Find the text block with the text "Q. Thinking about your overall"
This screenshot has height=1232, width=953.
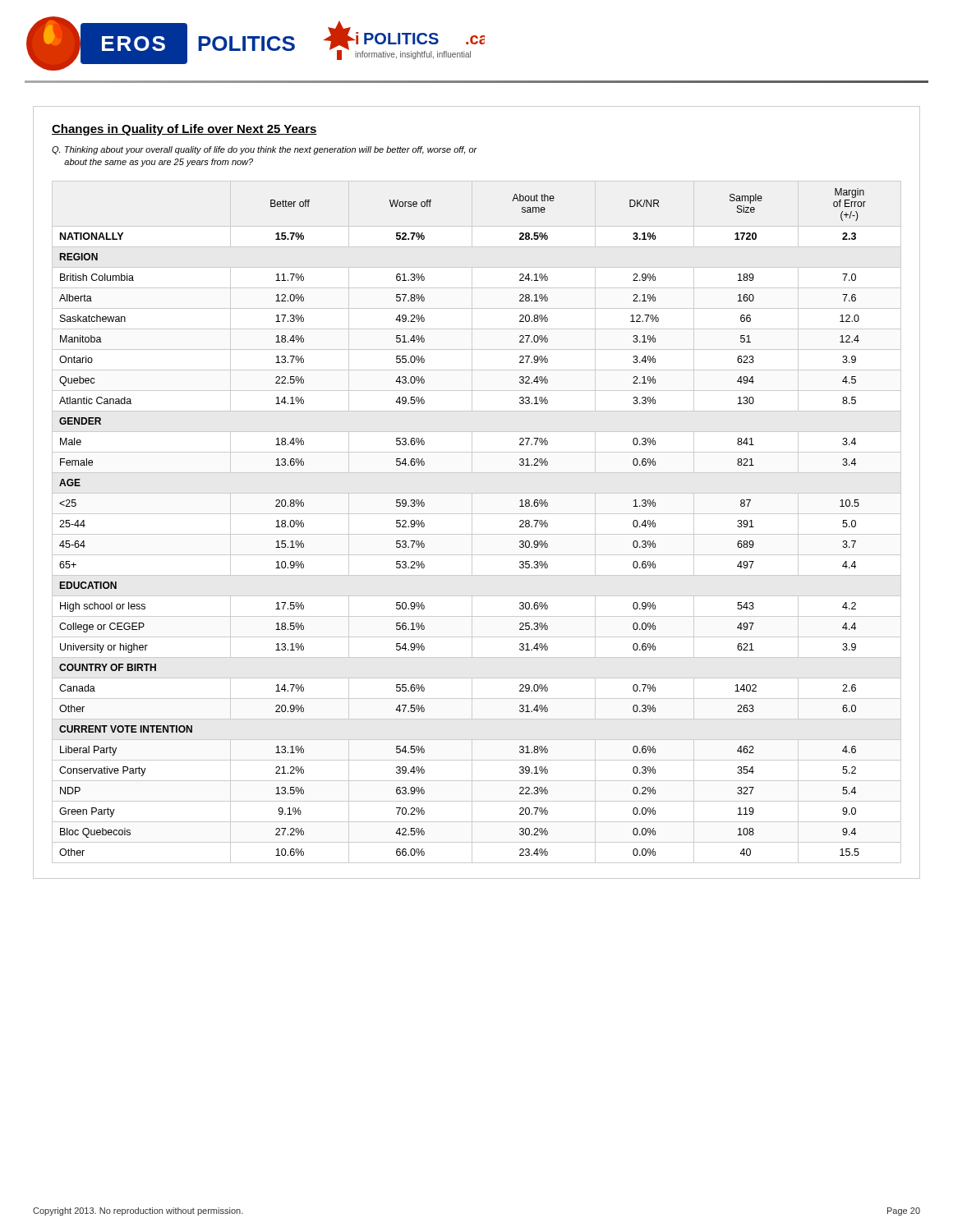264,156
